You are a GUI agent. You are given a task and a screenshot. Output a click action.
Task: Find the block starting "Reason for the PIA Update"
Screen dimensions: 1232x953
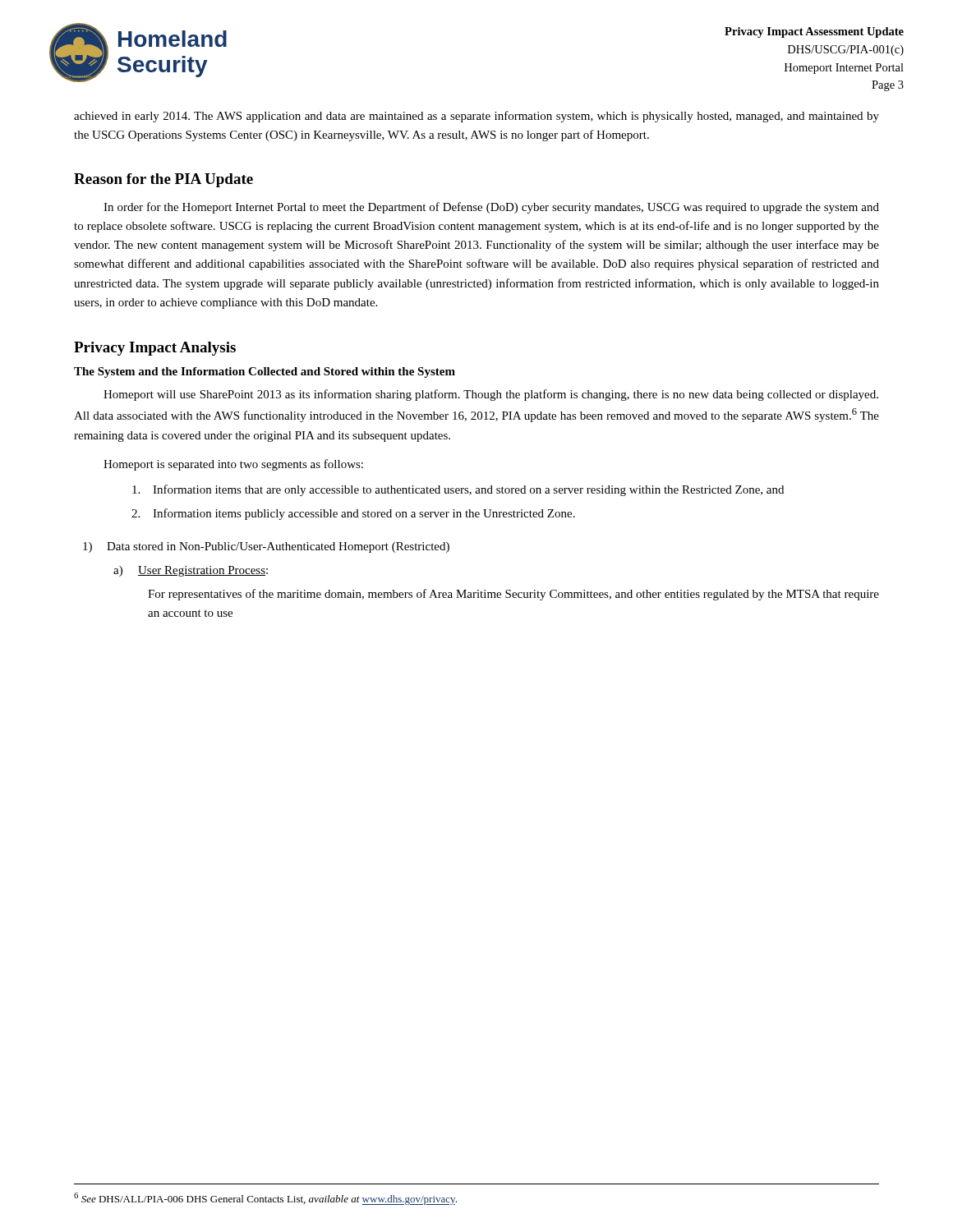point(164,178)
